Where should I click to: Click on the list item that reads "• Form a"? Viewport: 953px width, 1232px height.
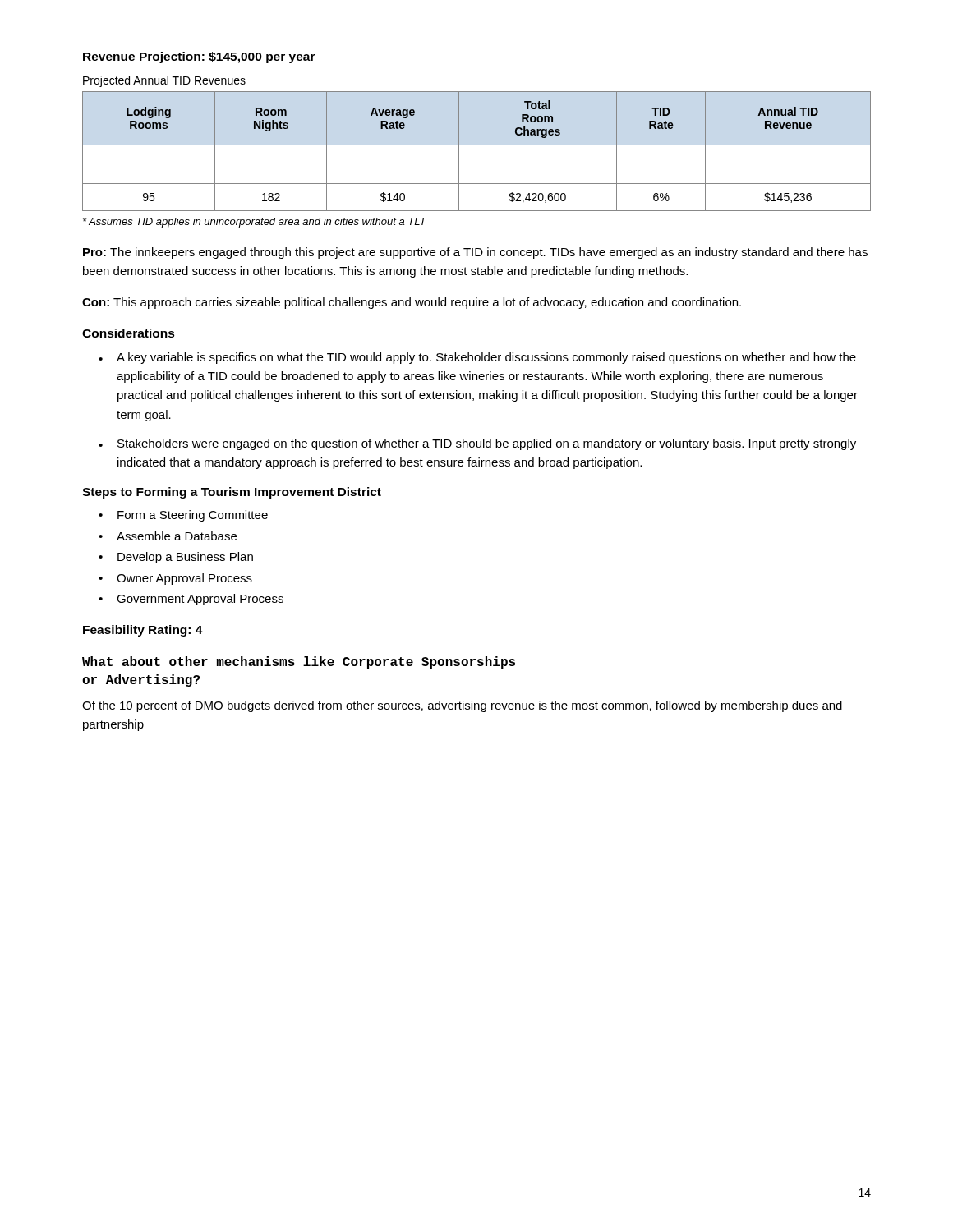coord(183,515)
